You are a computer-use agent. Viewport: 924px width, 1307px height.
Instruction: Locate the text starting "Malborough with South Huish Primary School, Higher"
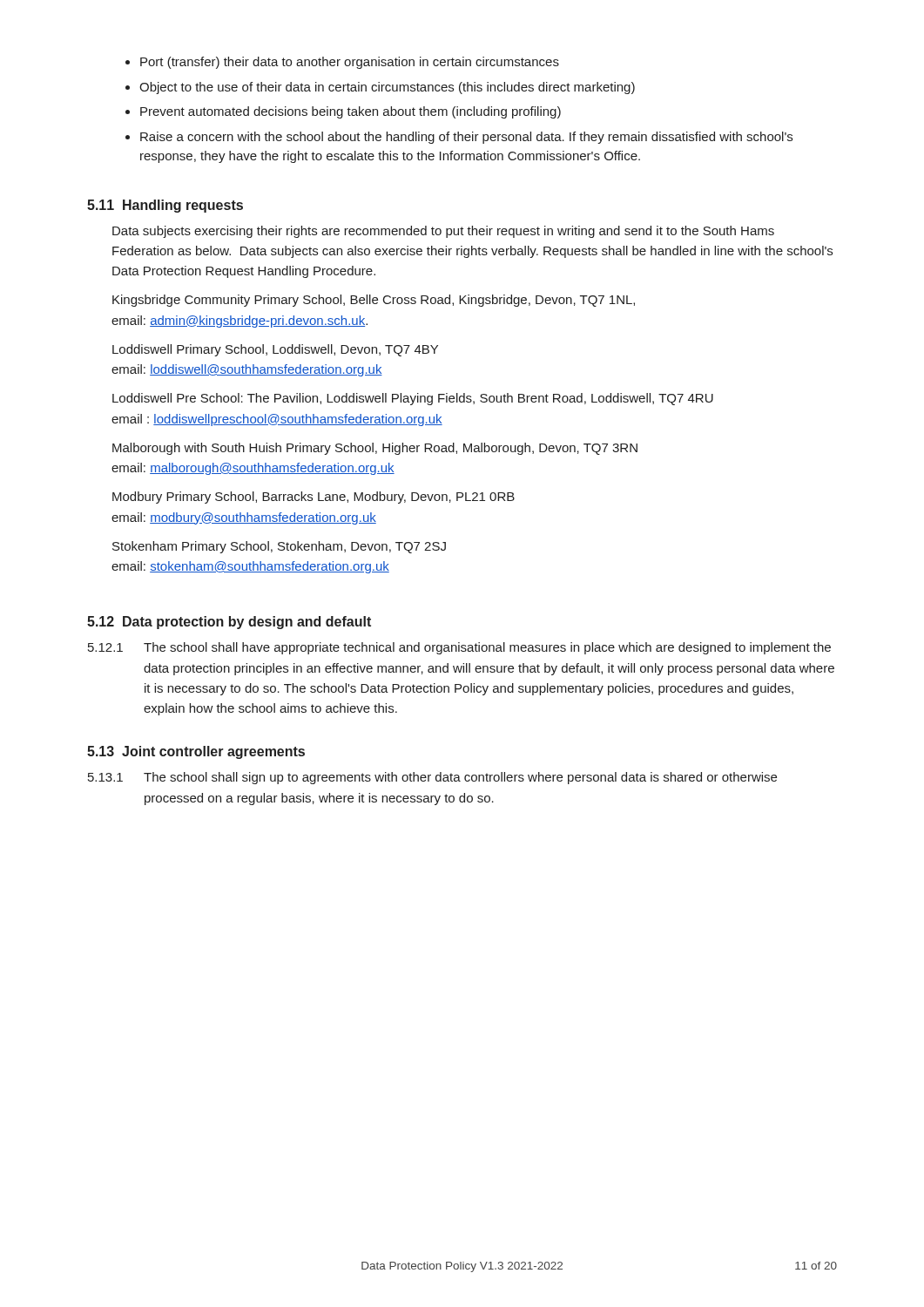[375, 457]
